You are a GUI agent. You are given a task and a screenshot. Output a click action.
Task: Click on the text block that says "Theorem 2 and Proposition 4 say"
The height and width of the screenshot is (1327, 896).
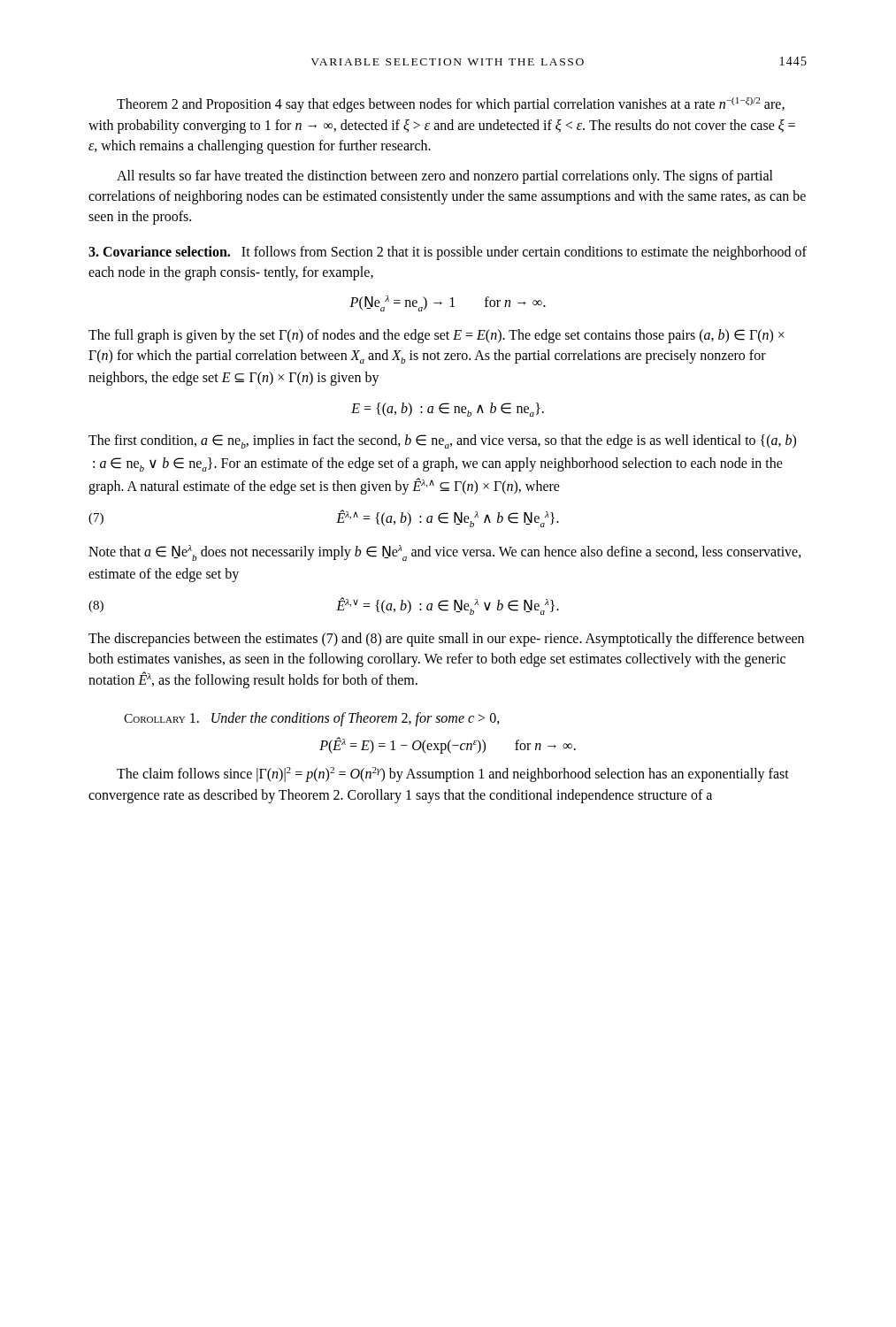point(448,124)
